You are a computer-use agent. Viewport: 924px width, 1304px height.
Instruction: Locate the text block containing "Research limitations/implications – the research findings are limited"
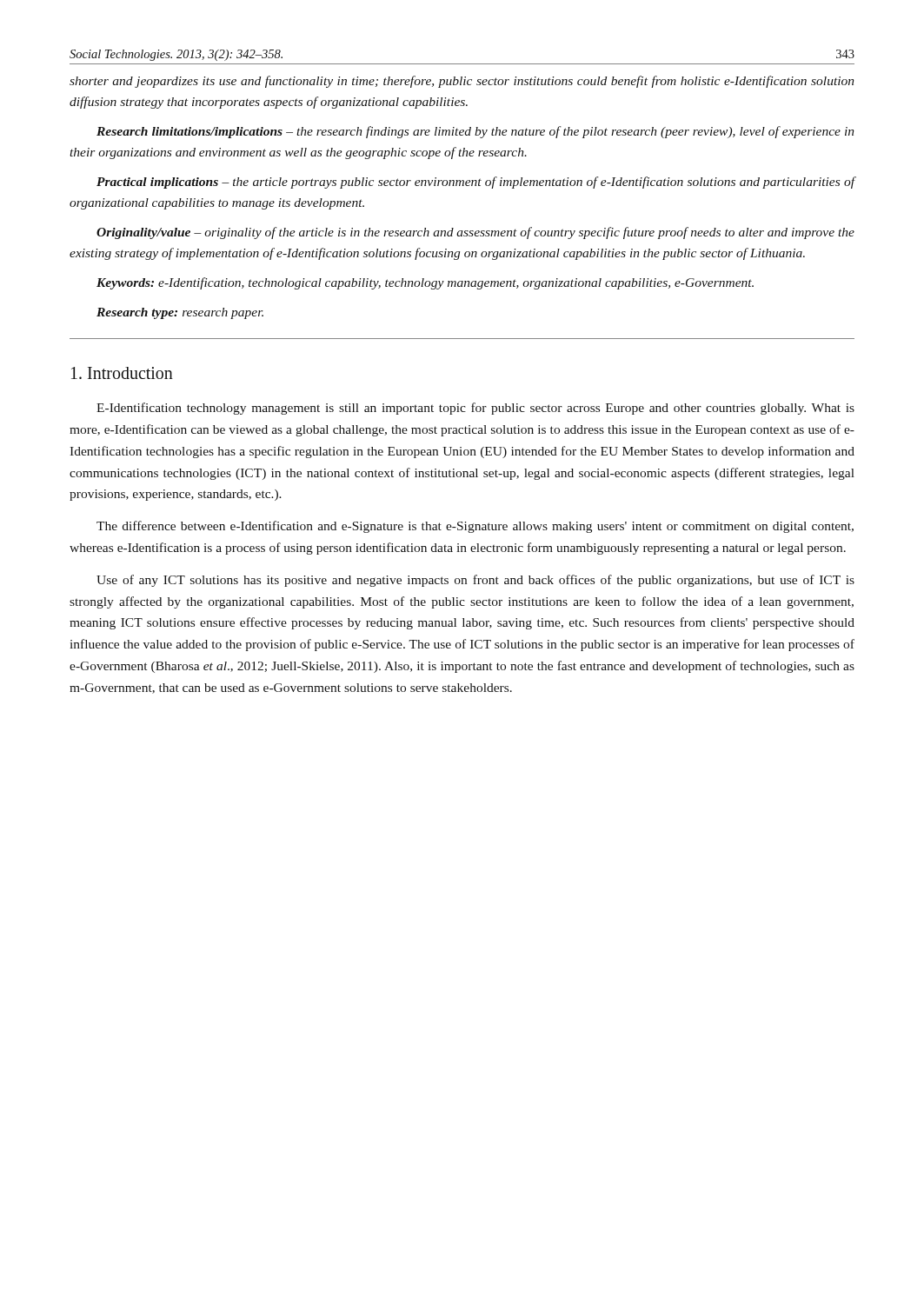click(462, 141)
